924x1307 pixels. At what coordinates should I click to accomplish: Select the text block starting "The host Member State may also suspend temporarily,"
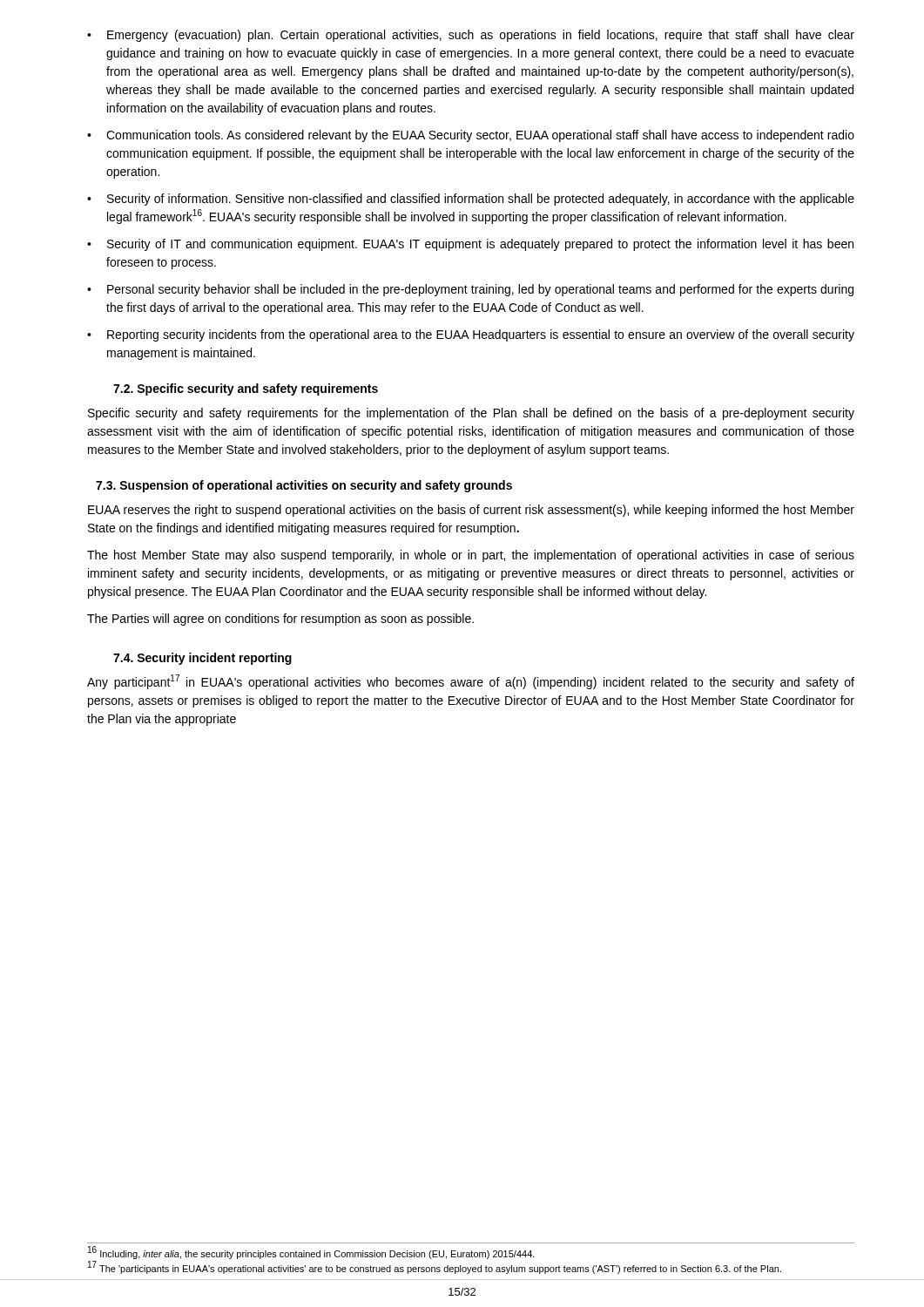pos(471,573)
